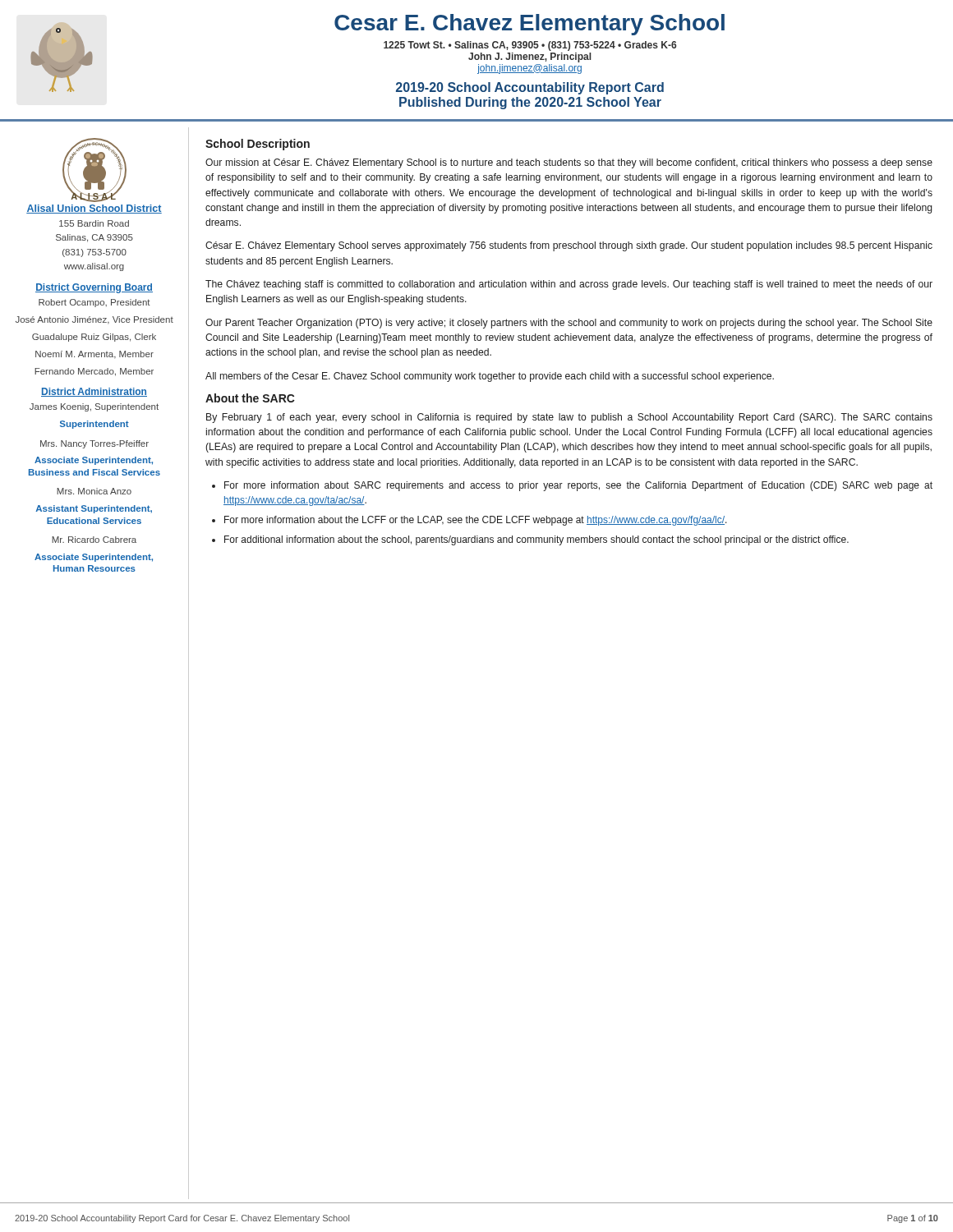Point to the region starting "Mrs. Monica Anzo"
The height and width of the screenshot is (1232, 953).
[x=94, y=492]
